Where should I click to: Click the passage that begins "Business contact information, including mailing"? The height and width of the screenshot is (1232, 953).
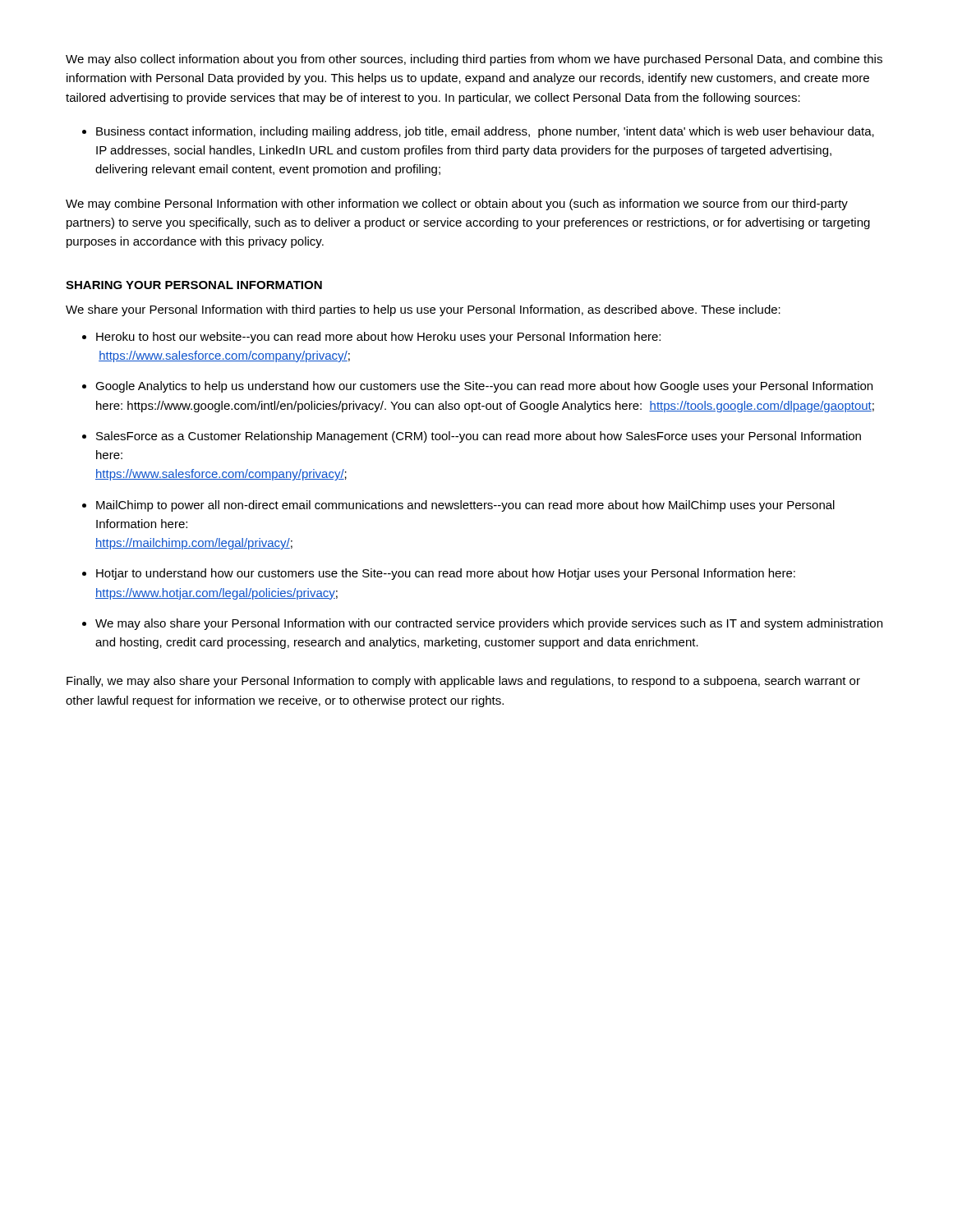[x=485, y=150]
